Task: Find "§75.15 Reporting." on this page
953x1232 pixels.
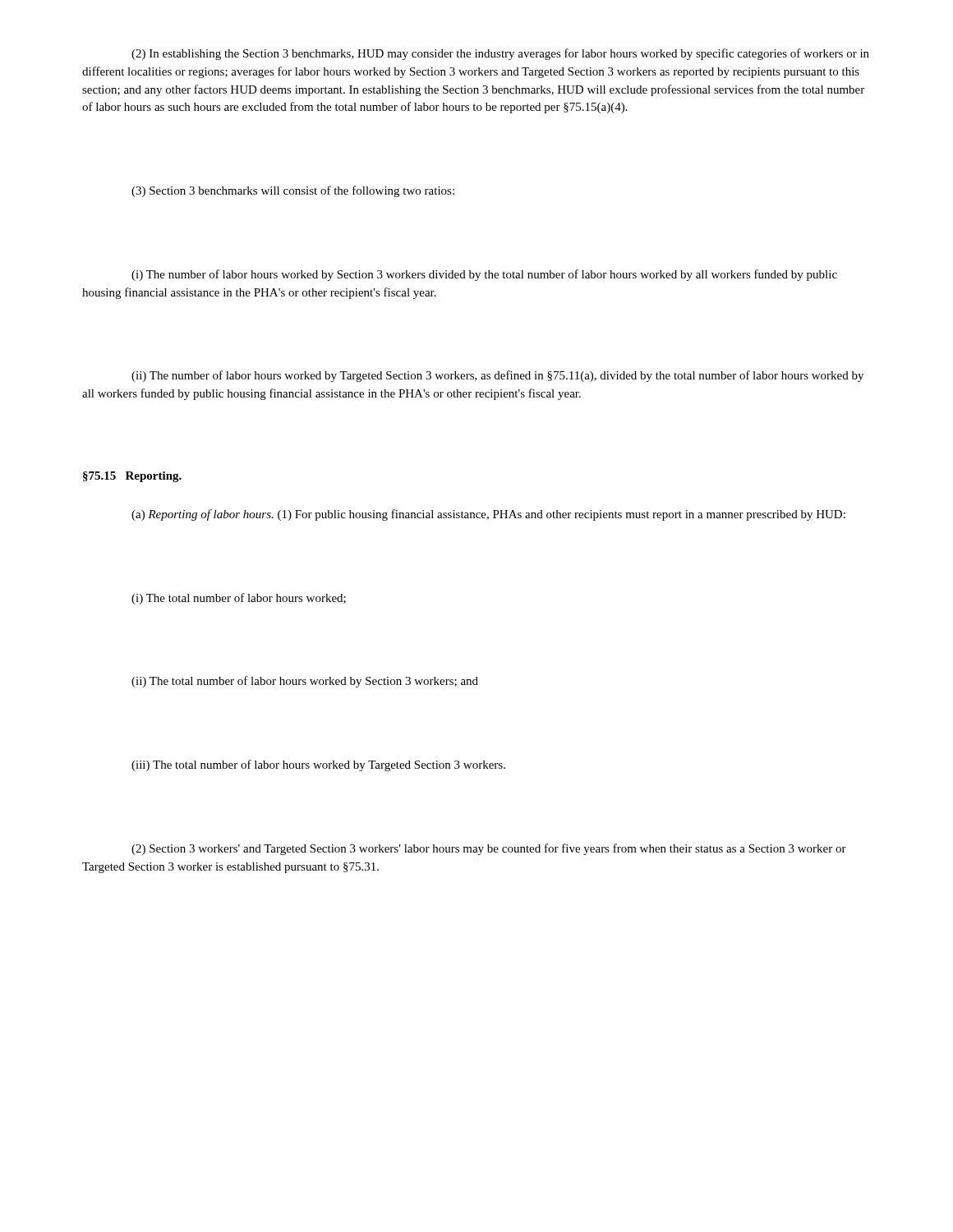Action: coord(132,475)
